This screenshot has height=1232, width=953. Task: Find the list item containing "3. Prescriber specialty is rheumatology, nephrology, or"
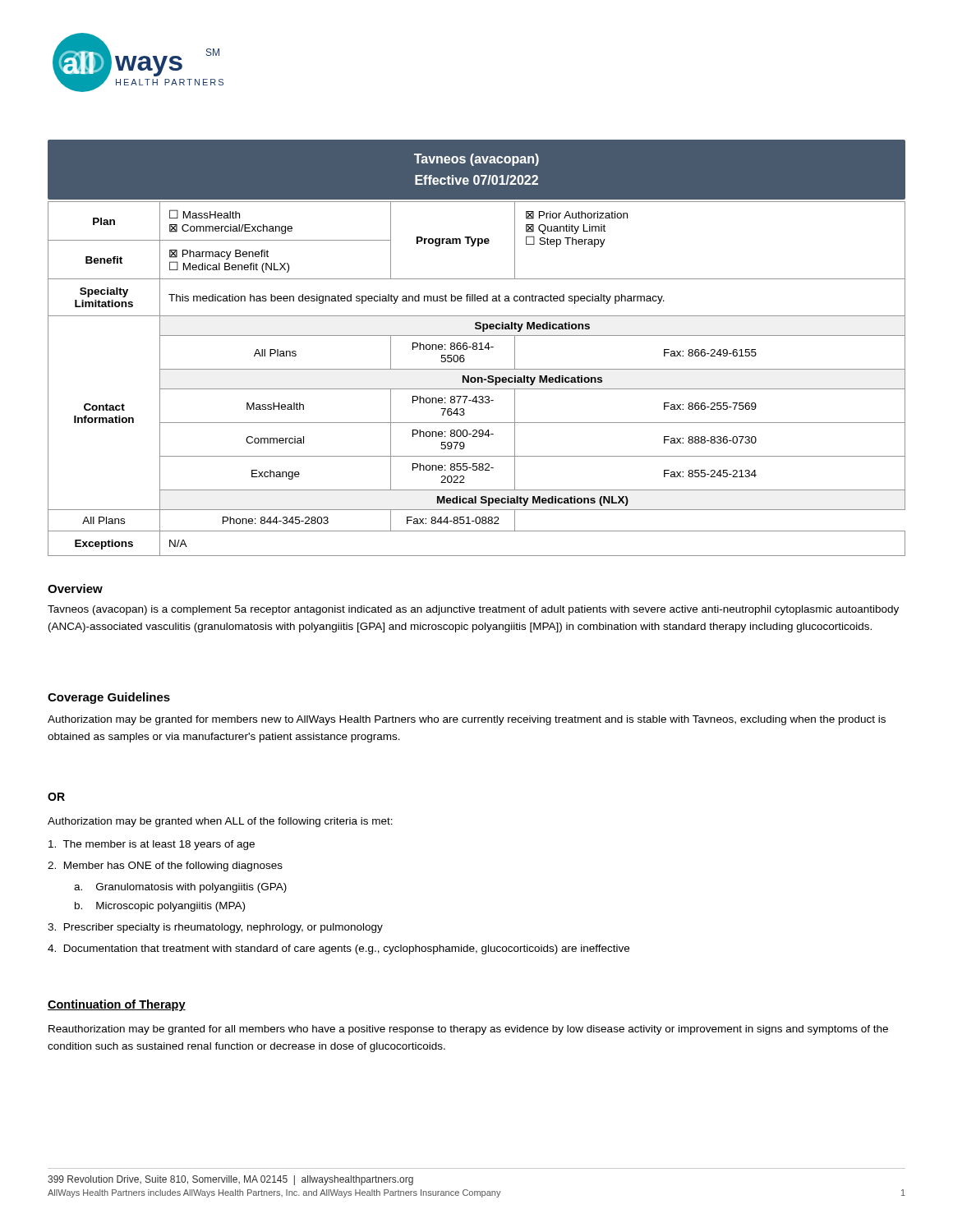pyautogui.click(x=215, y=928)
